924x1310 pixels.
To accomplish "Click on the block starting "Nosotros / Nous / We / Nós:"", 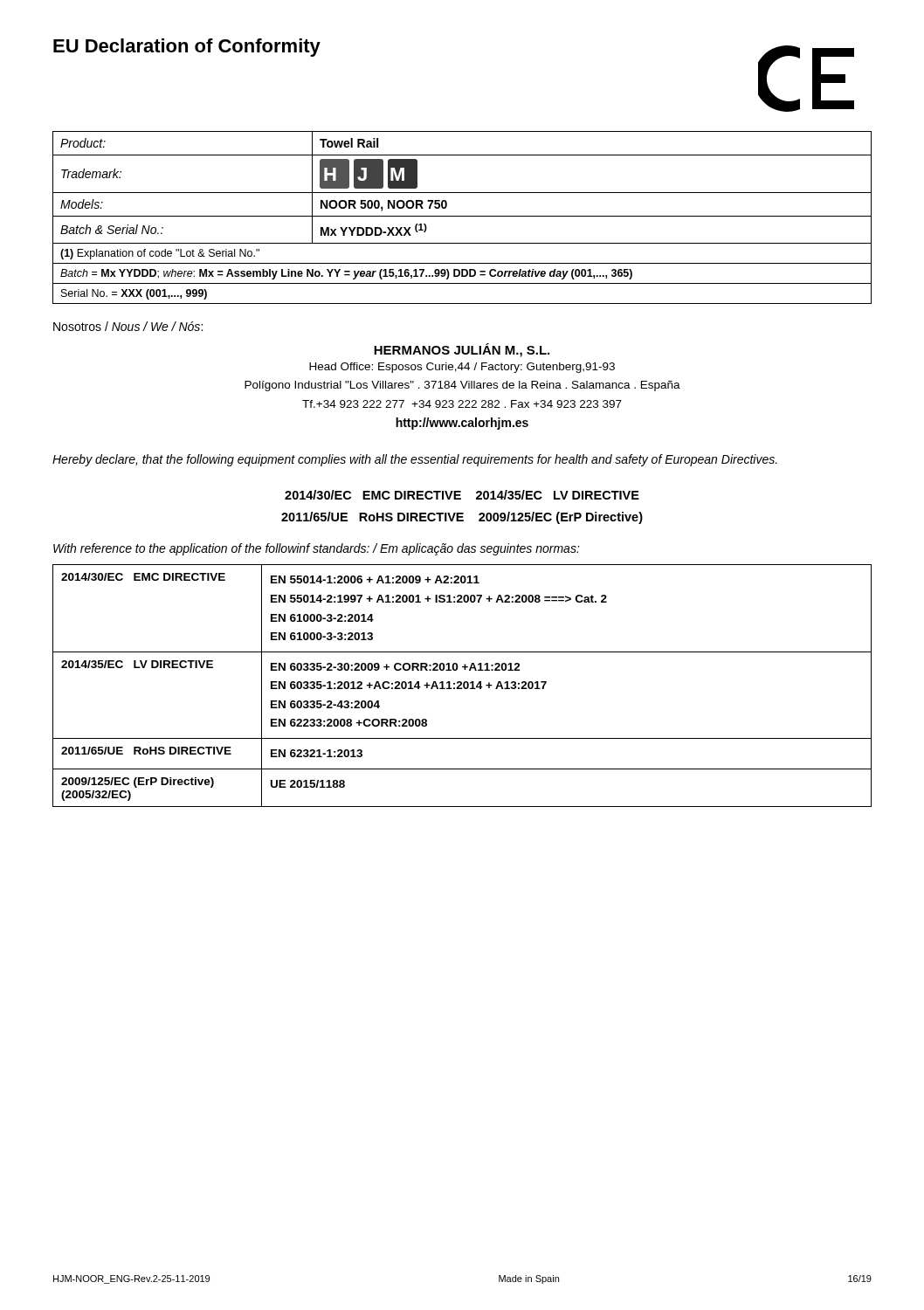I will pos(128,326).
